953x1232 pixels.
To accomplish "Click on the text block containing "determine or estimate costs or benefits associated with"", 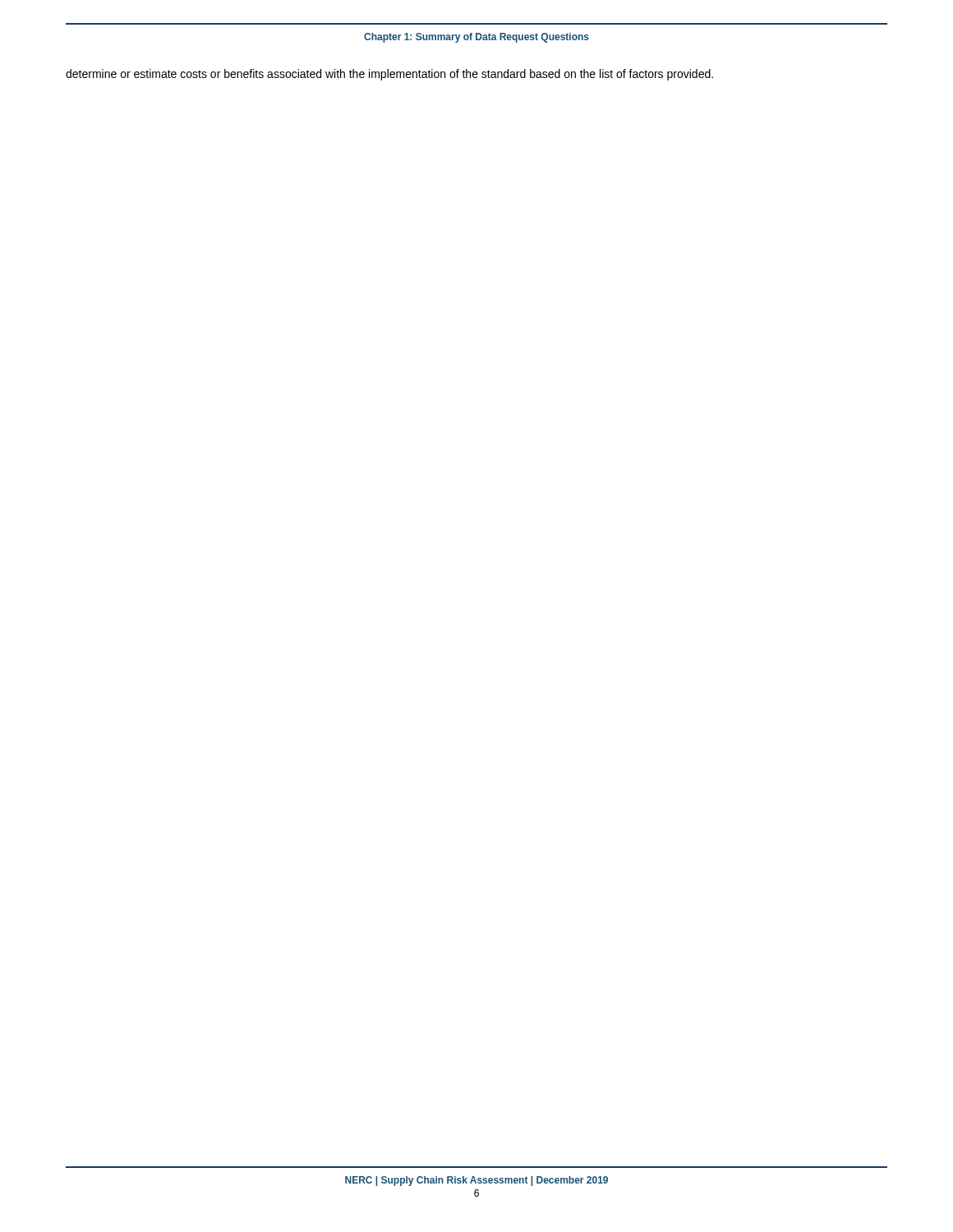I will [390, 74].
